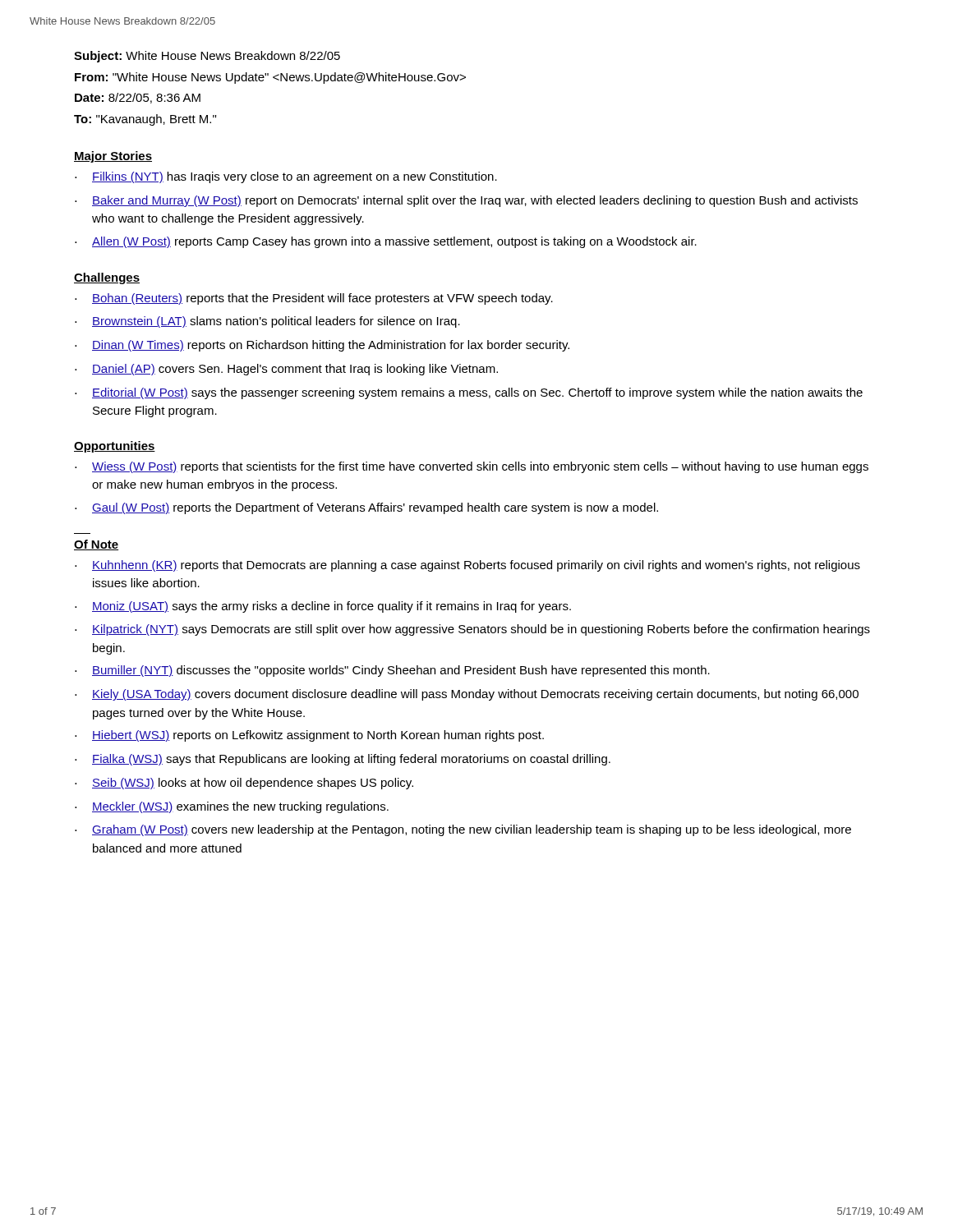Find the block on this page that starts "· Filkins (NYT) has Iraqis very close to"
The width and height of the screenshot is (953, 1232).
point(476,177)
